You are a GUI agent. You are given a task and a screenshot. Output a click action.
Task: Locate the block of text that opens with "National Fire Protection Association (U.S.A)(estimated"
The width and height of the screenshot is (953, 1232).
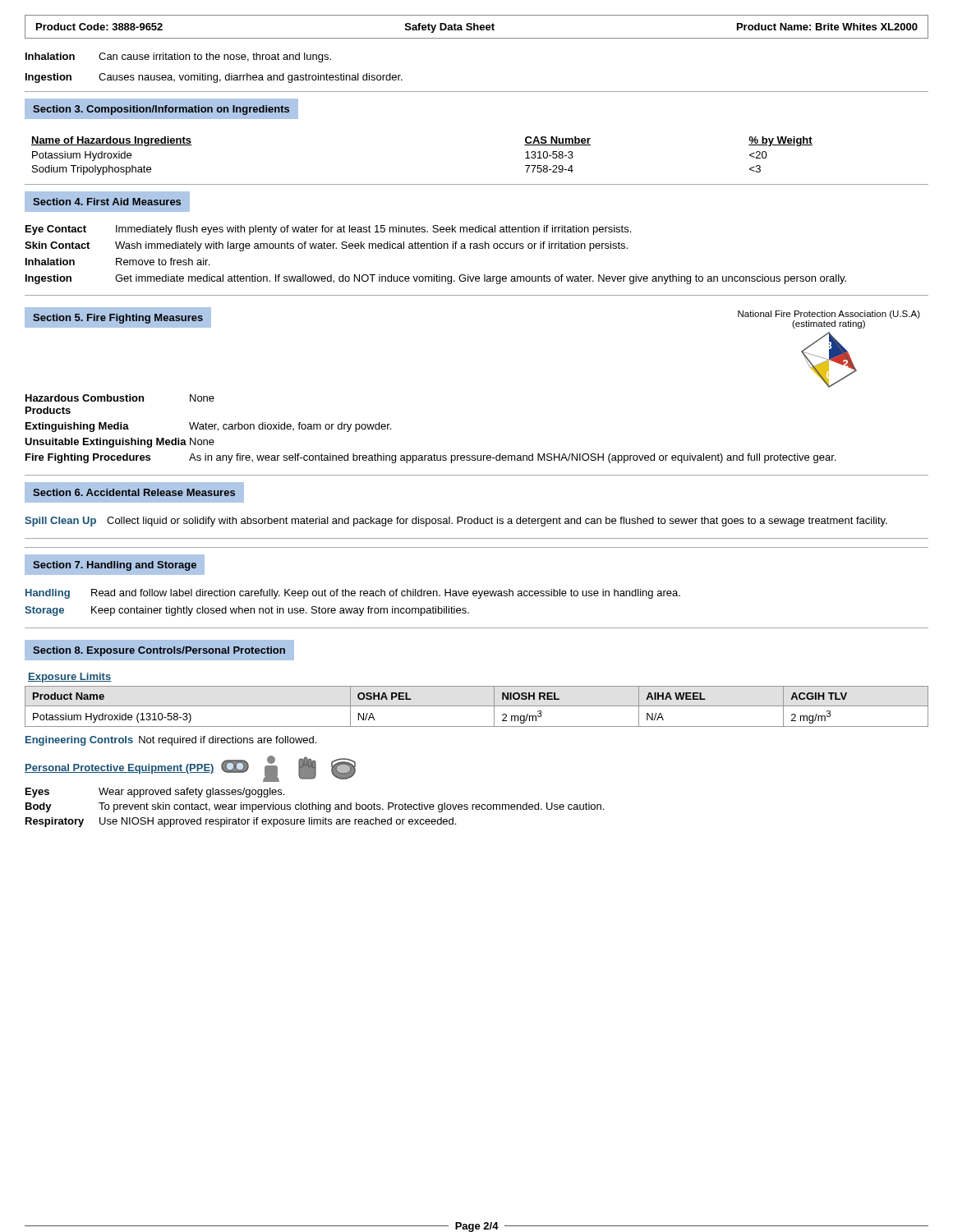pyautogui.click(x=829, y=349)
